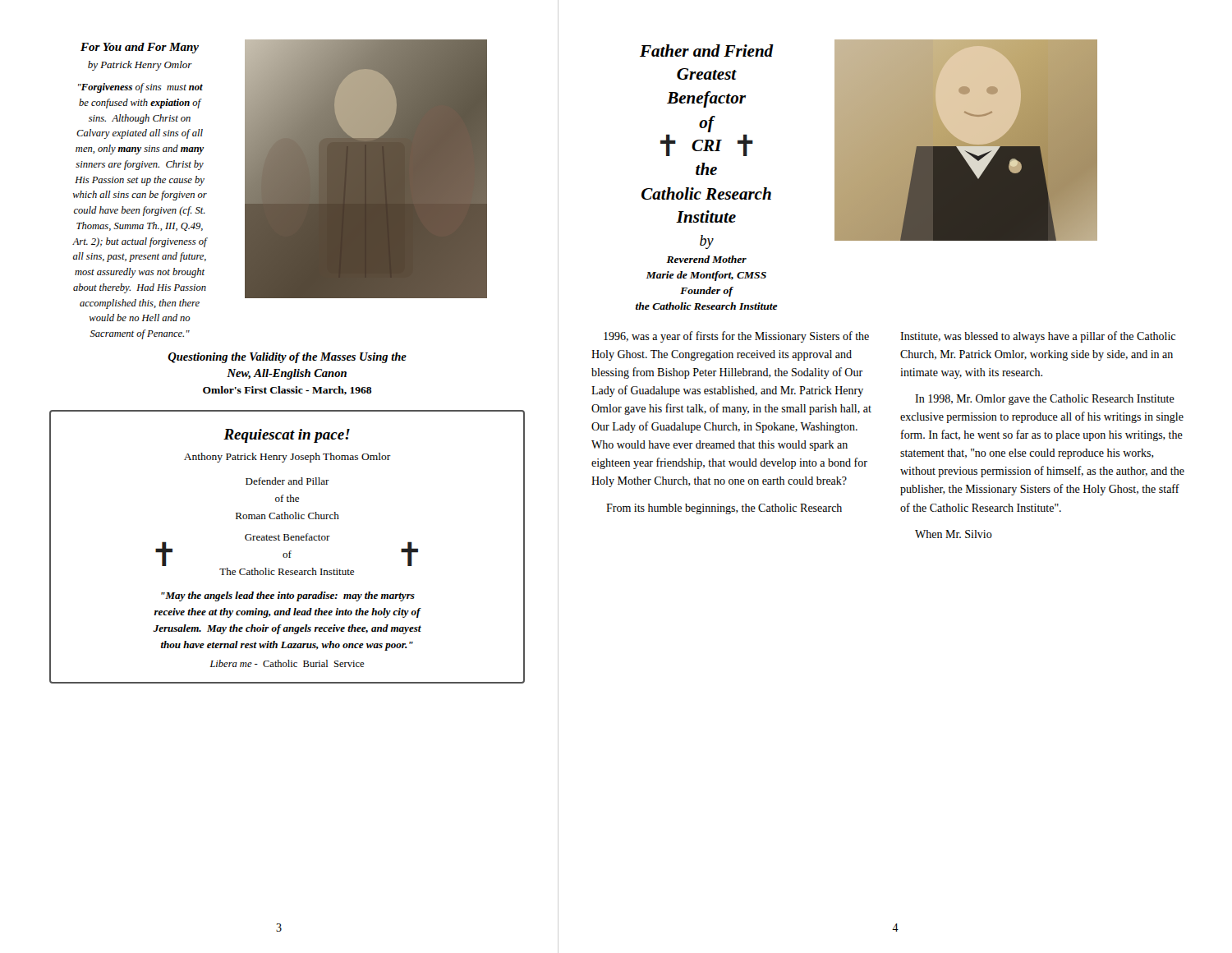1232x953 pixels.
Task: Click on the region starting ""Forgiveness of sins"
Action: pyautogui.click(x=140, y=210)
